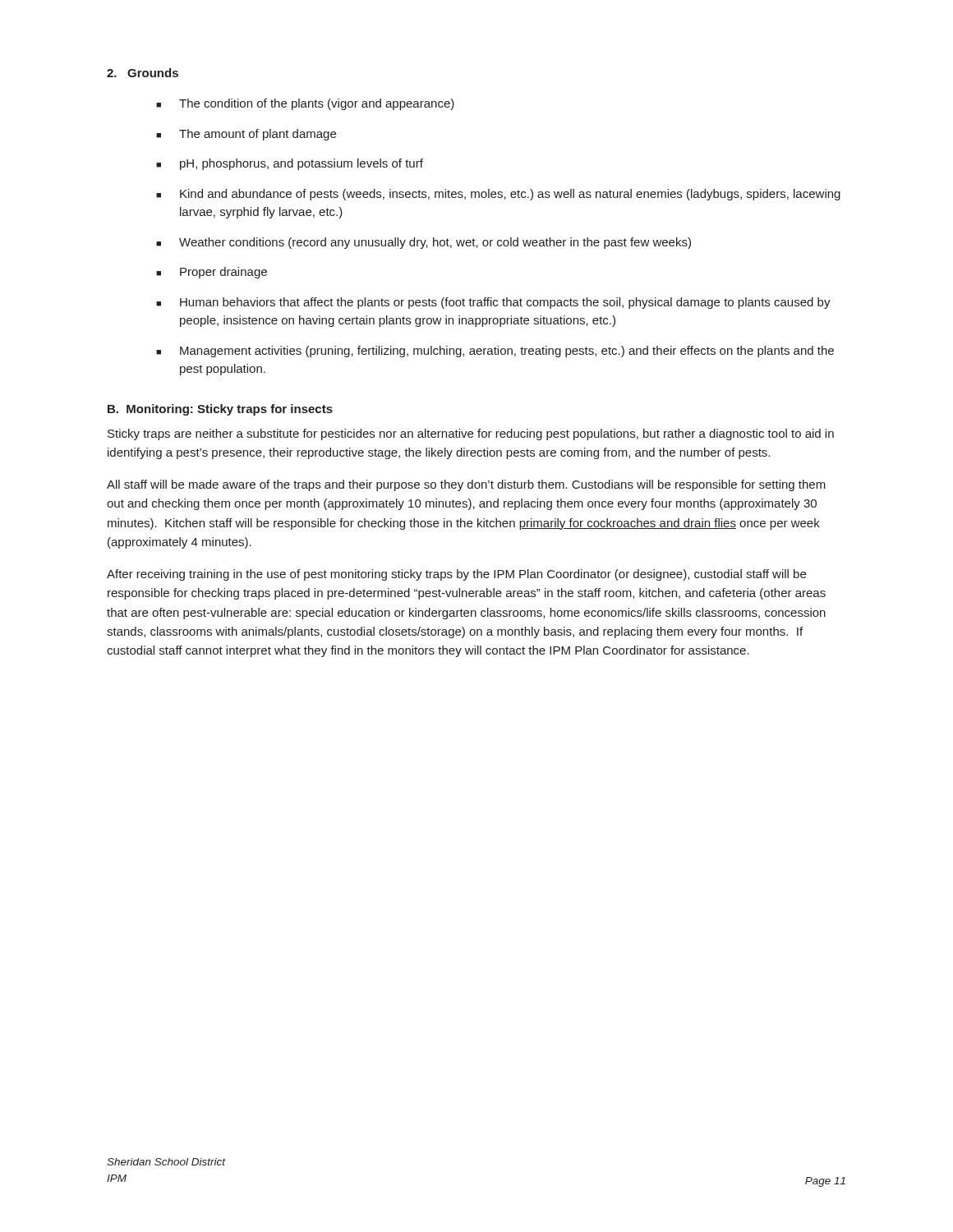This screenshot has width=953, height=1232.
Task: Select the list item that says "■ pH, phosphorus, and potassium levels of turf"
Action: pos(290,164)
